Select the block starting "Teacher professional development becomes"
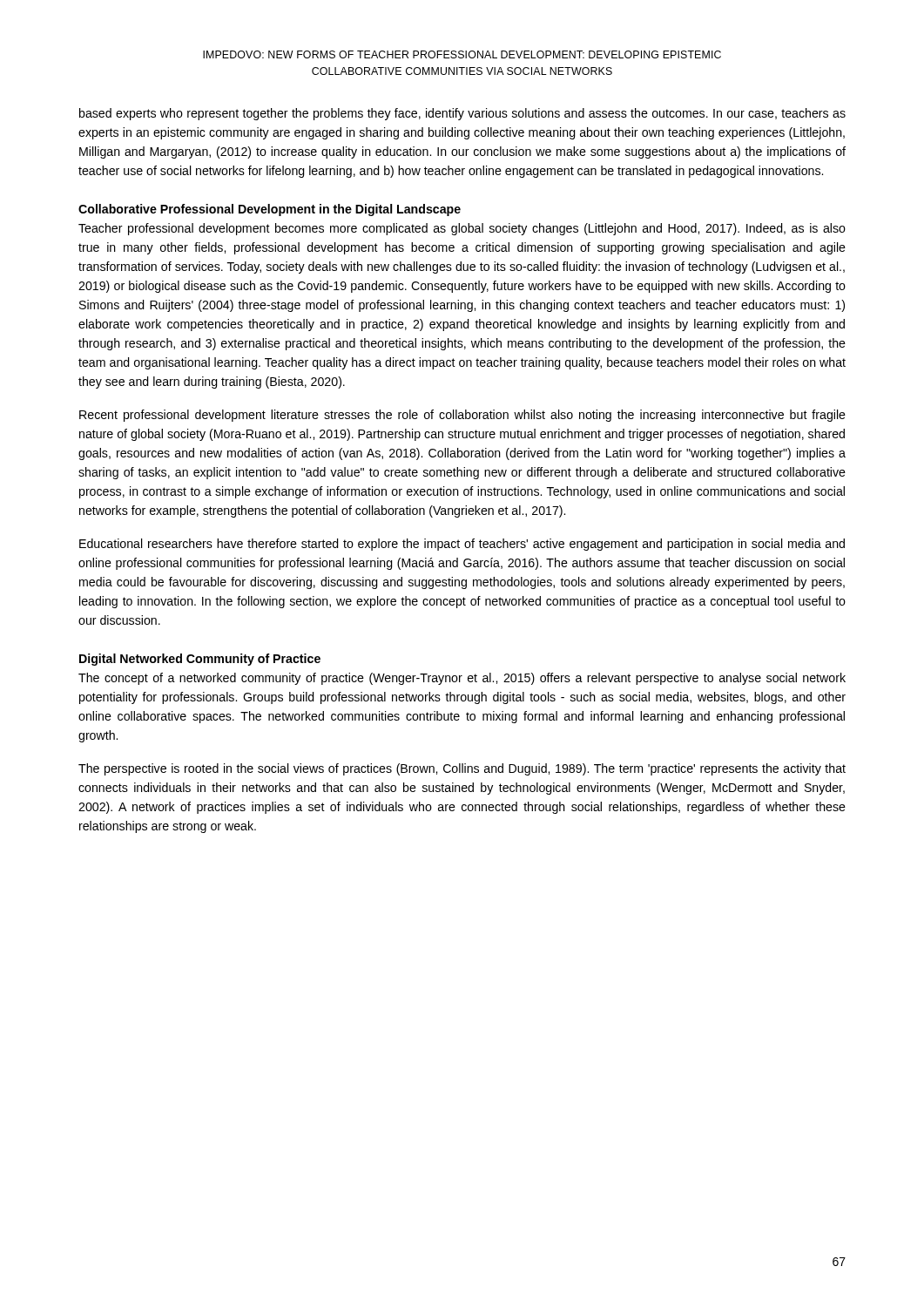This screenshot has width=924, height=1307. tap(462, 305)
